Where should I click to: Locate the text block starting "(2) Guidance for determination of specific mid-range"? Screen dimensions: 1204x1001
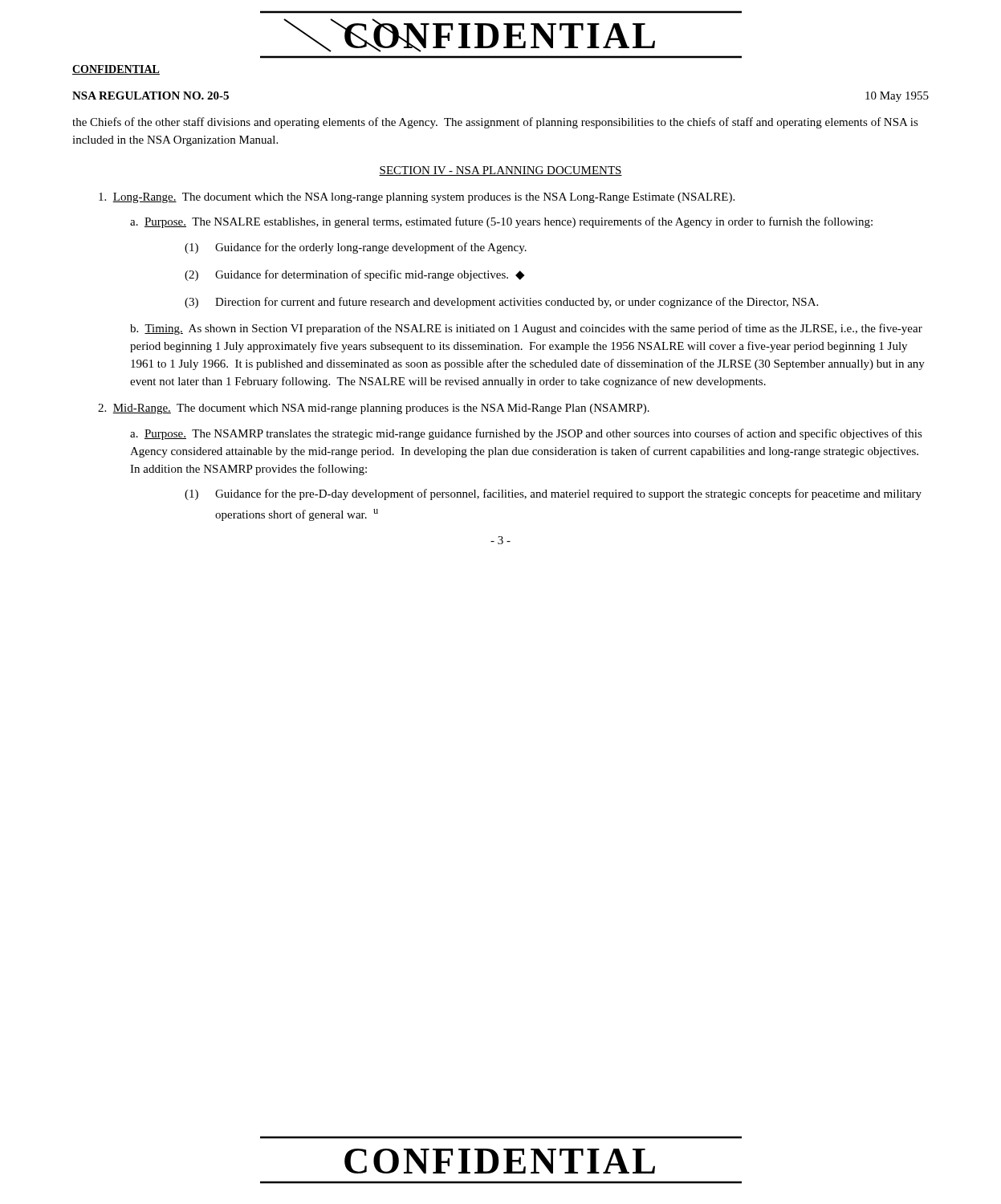coord(354,275)
